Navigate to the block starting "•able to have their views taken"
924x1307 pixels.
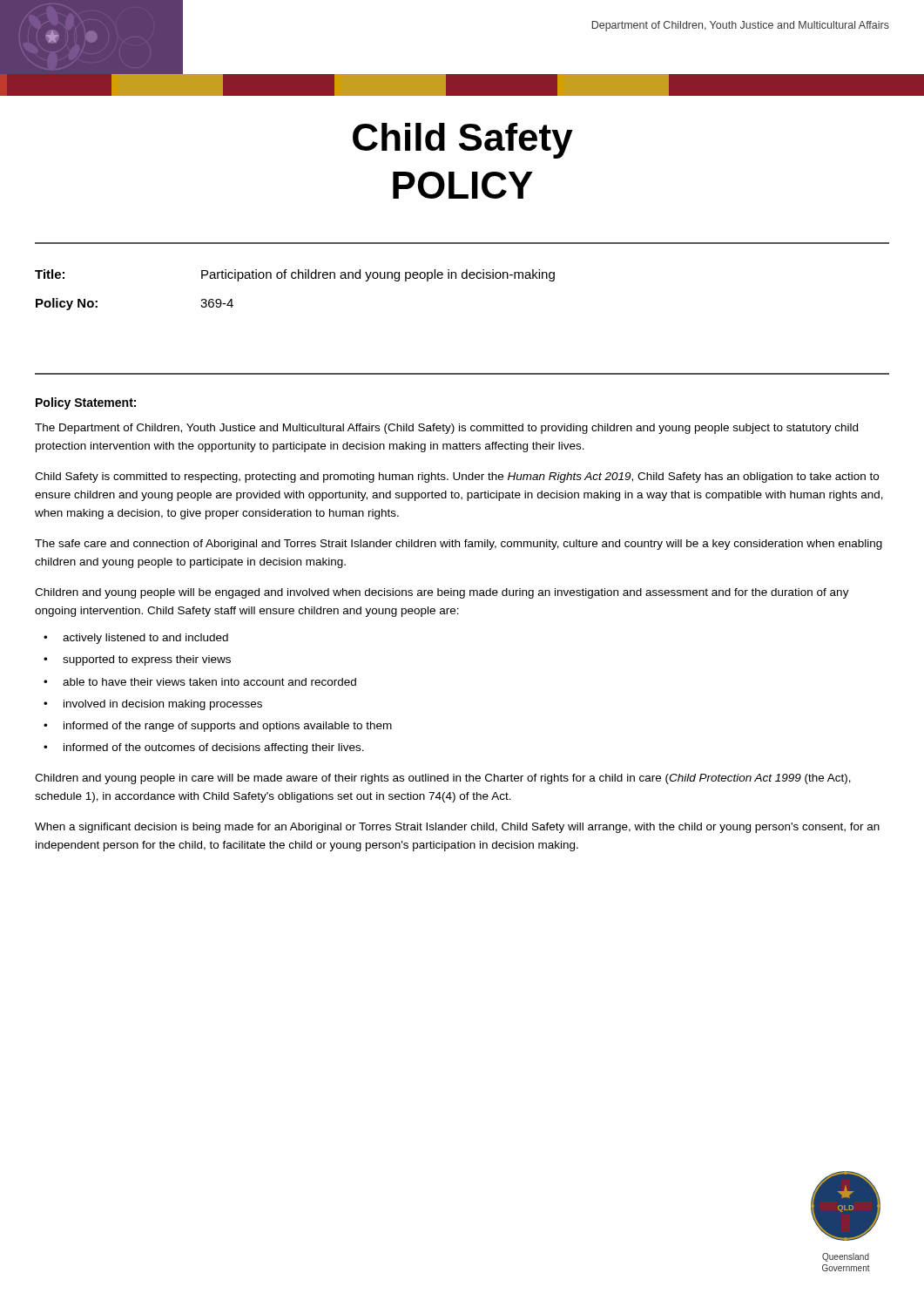(x=200, y=681)
